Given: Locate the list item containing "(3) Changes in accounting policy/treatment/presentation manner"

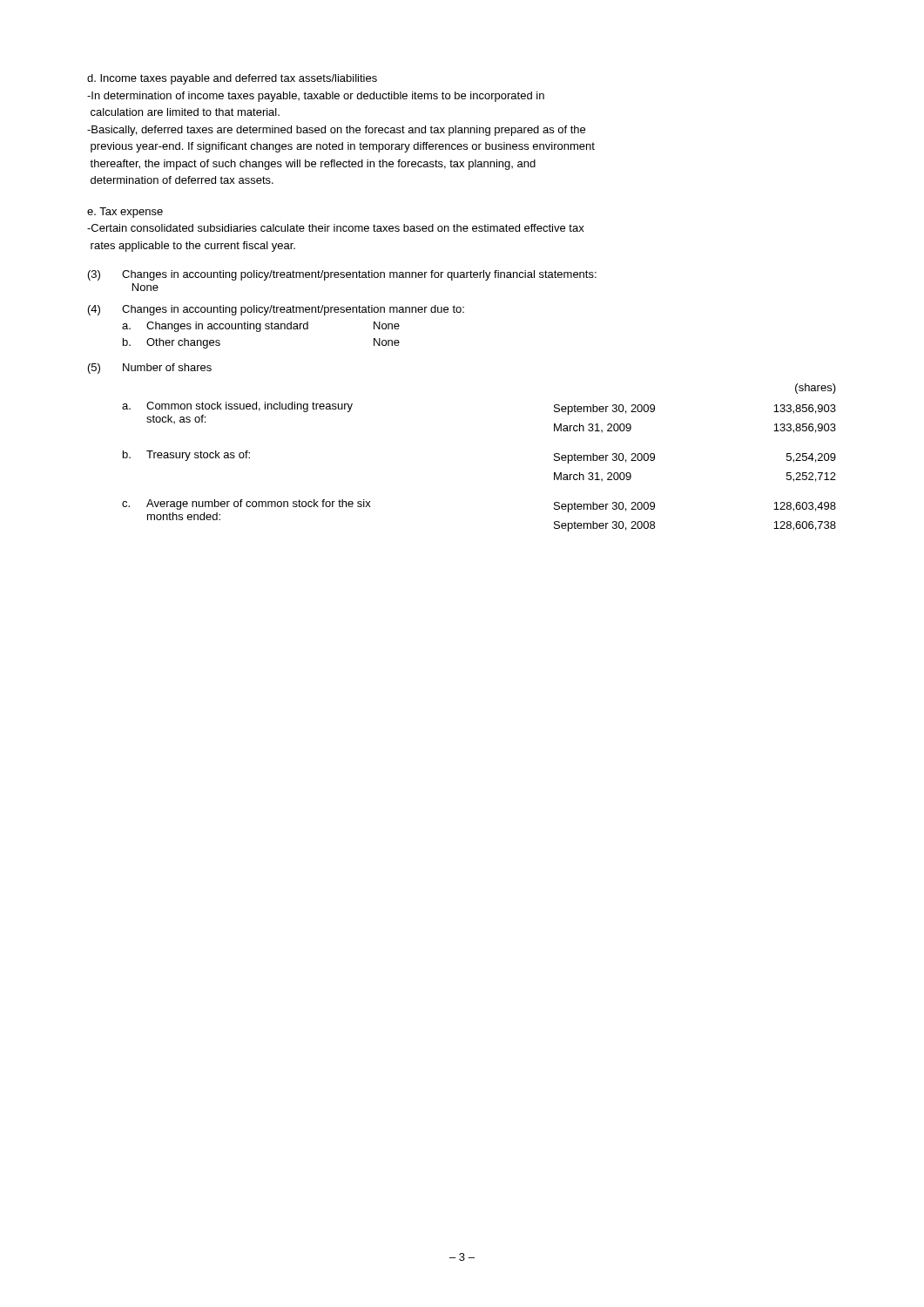Looking at the screenshot, I should coord(342,281).
